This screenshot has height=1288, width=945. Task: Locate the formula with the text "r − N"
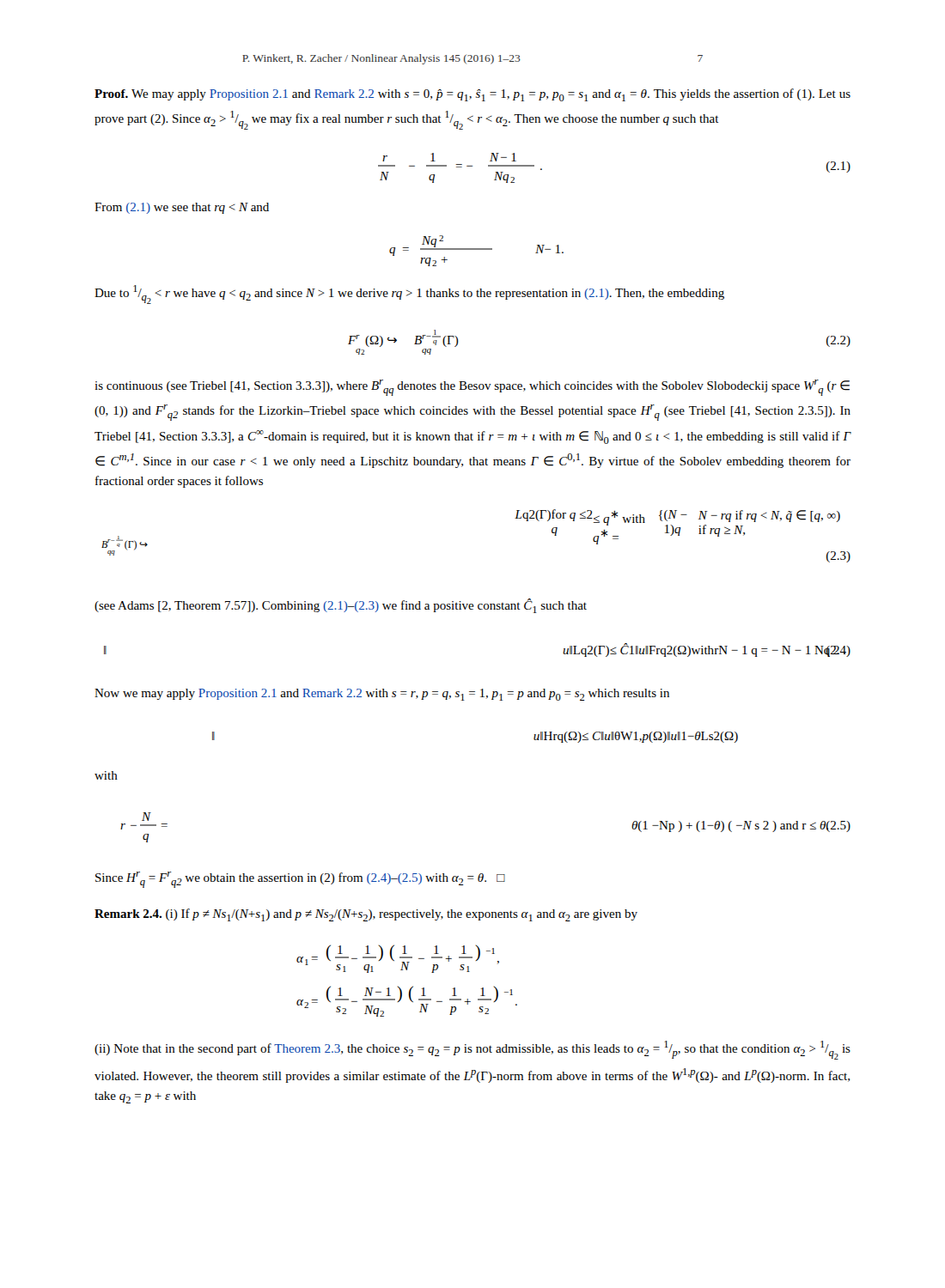(148, 820)
